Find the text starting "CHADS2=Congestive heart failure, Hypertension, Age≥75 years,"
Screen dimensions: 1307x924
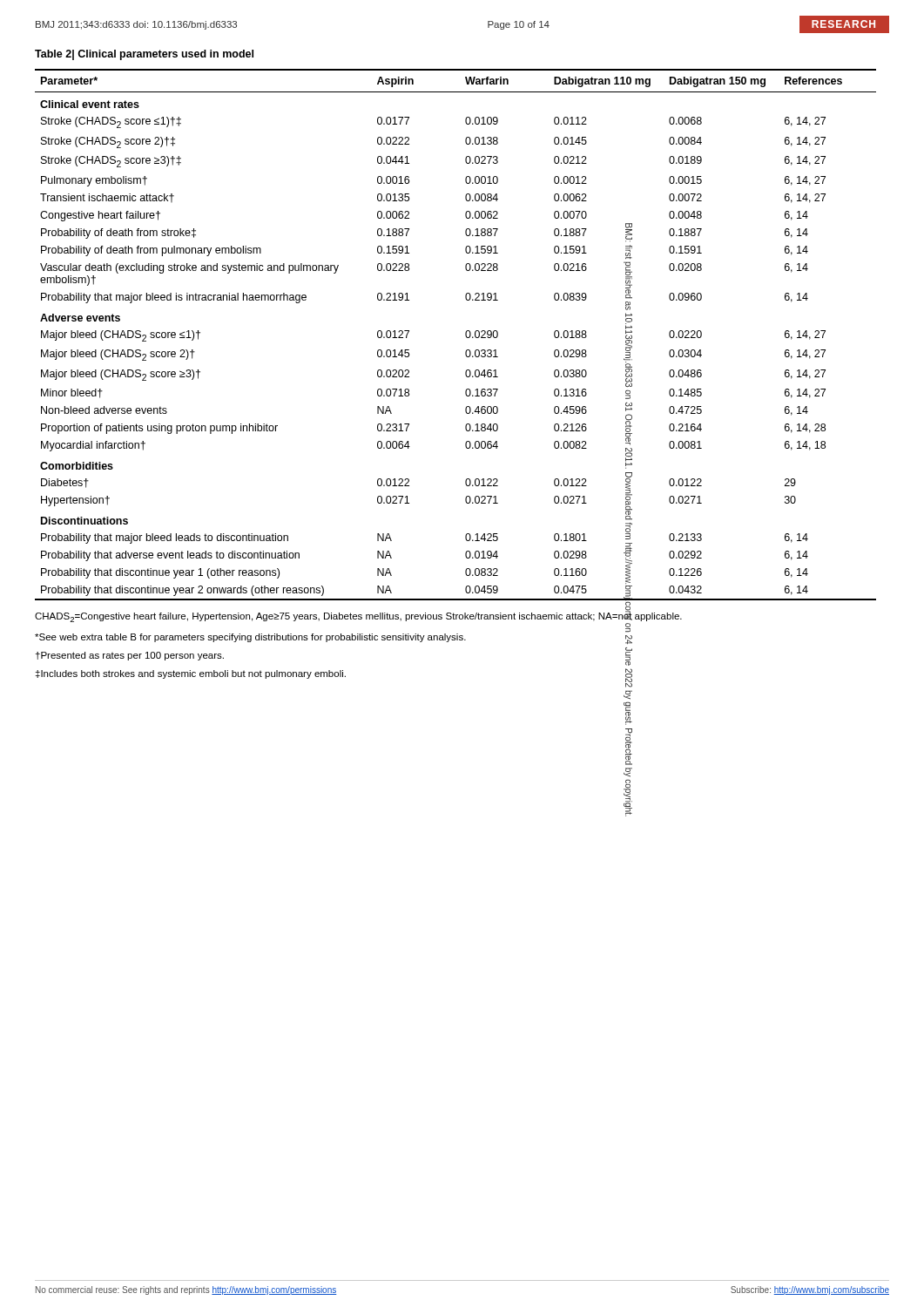pyautogui.click(x=455, y=645)
